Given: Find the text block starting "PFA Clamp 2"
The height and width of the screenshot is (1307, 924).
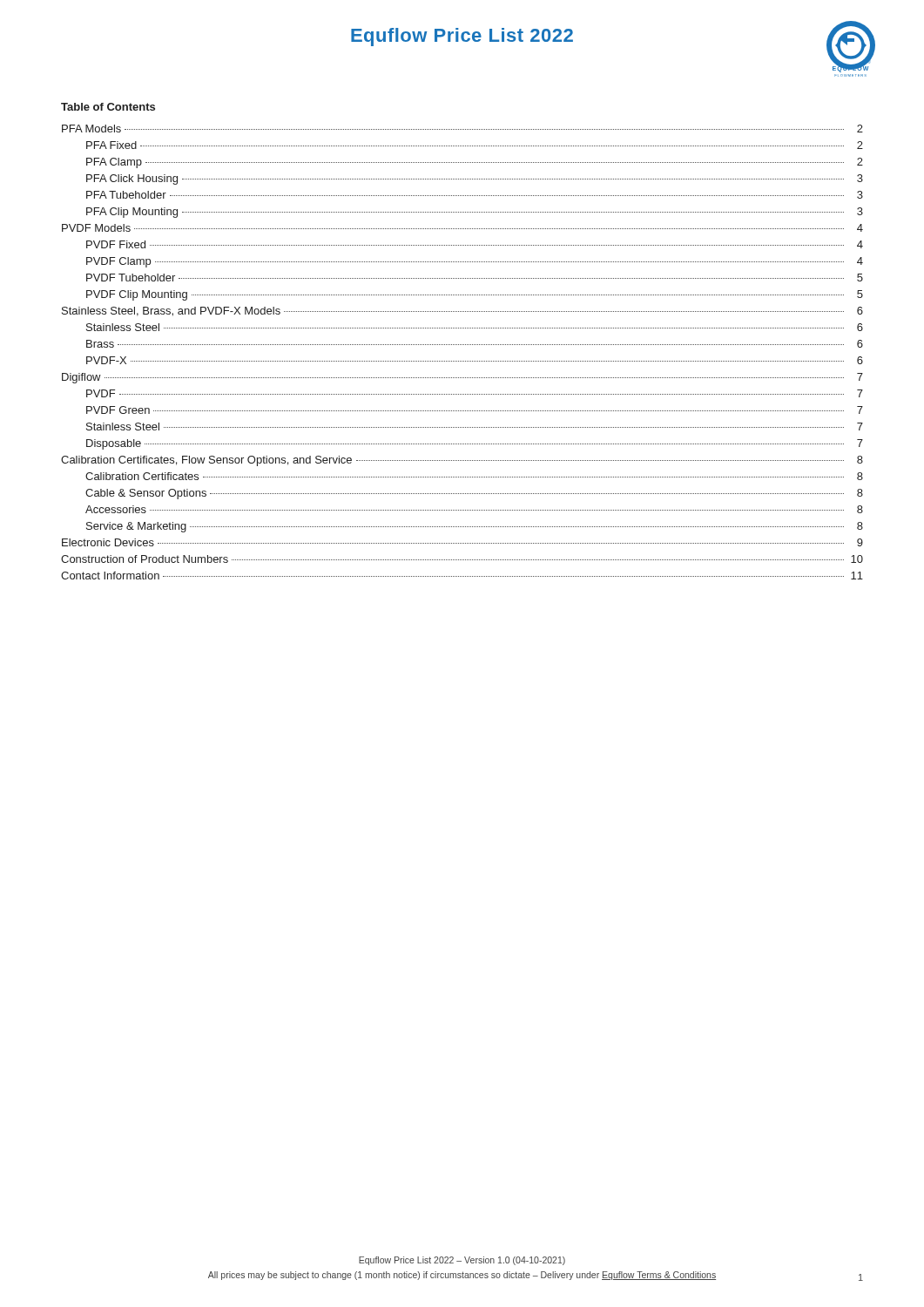Looking at the screenshot, I should (474, 162).
